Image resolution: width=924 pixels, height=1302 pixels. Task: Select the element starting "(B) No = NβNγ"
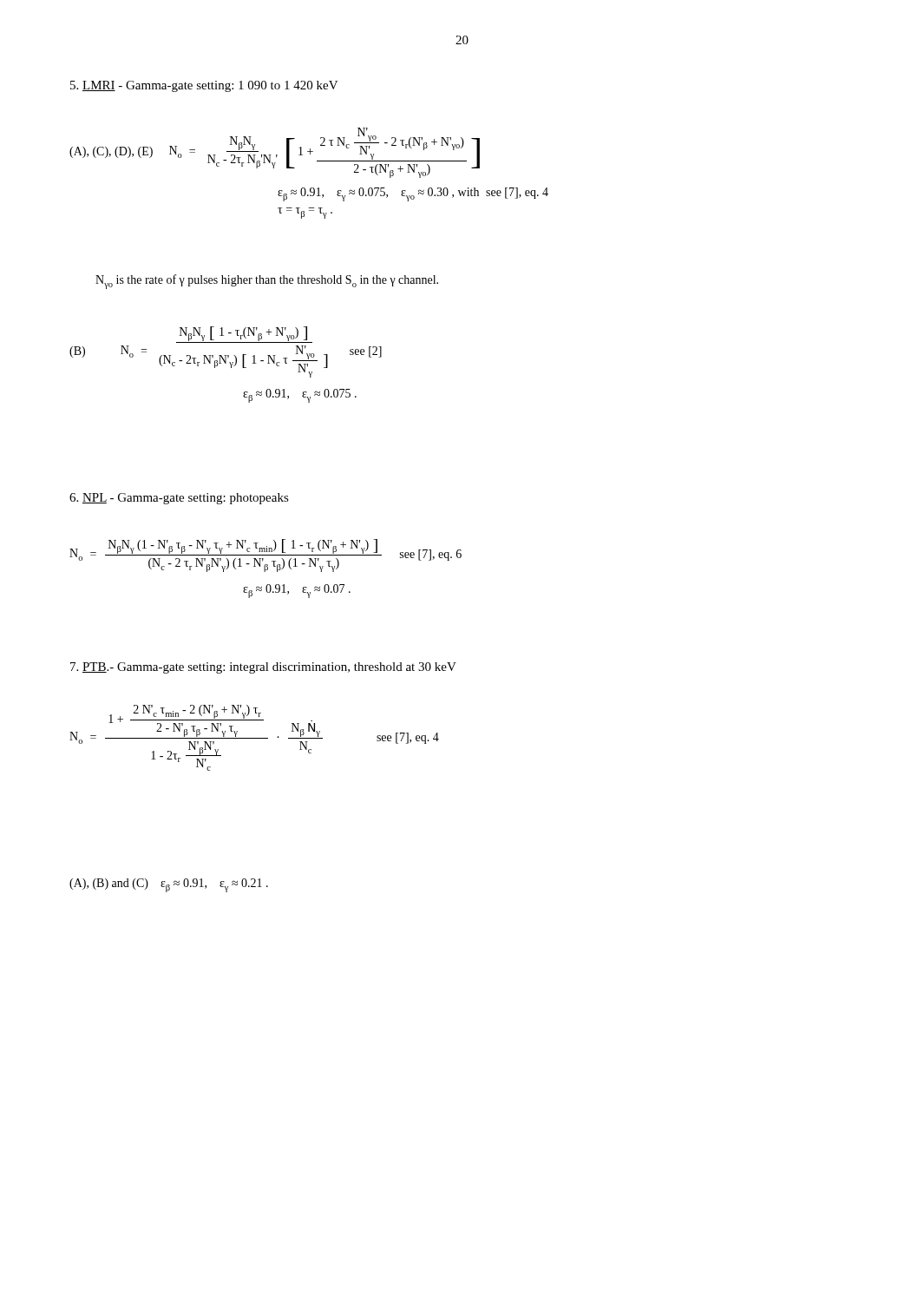click(226, 364)
